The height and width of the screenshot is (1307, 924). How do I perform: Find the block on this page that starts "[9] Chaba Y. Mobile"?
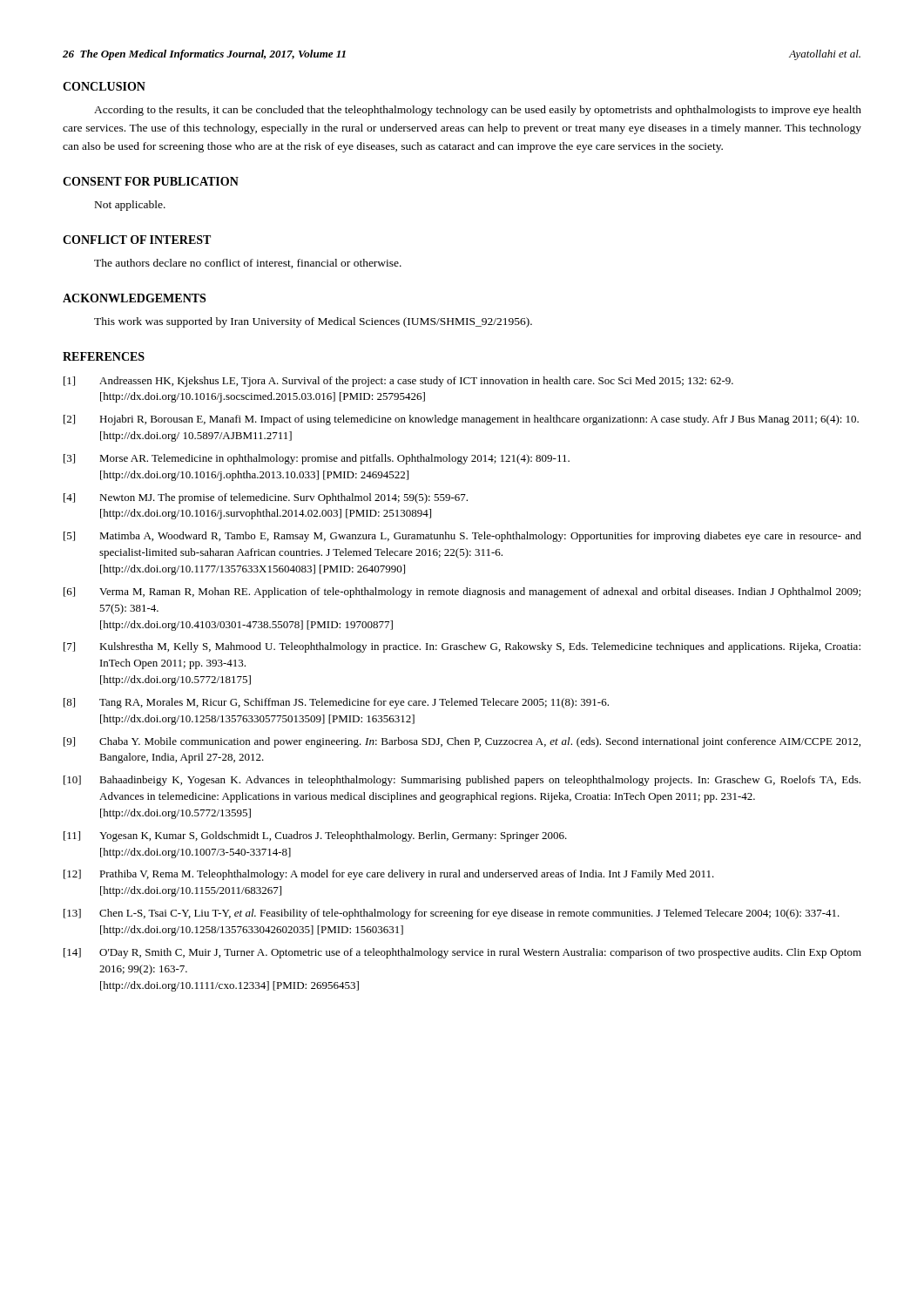coord(462,750)
